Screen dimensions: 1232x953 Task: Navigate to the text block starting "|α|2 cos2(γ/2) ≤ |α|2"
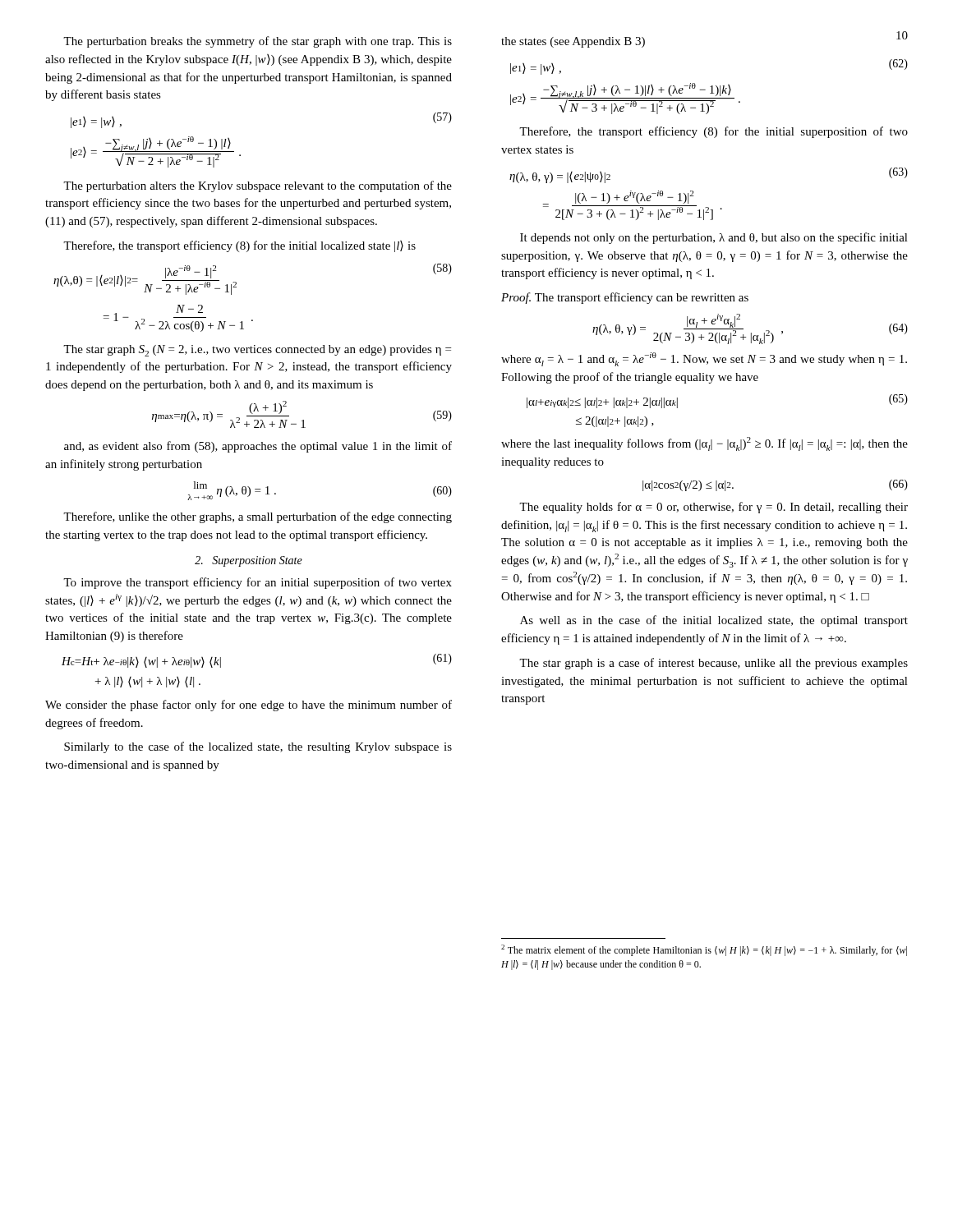705,485
